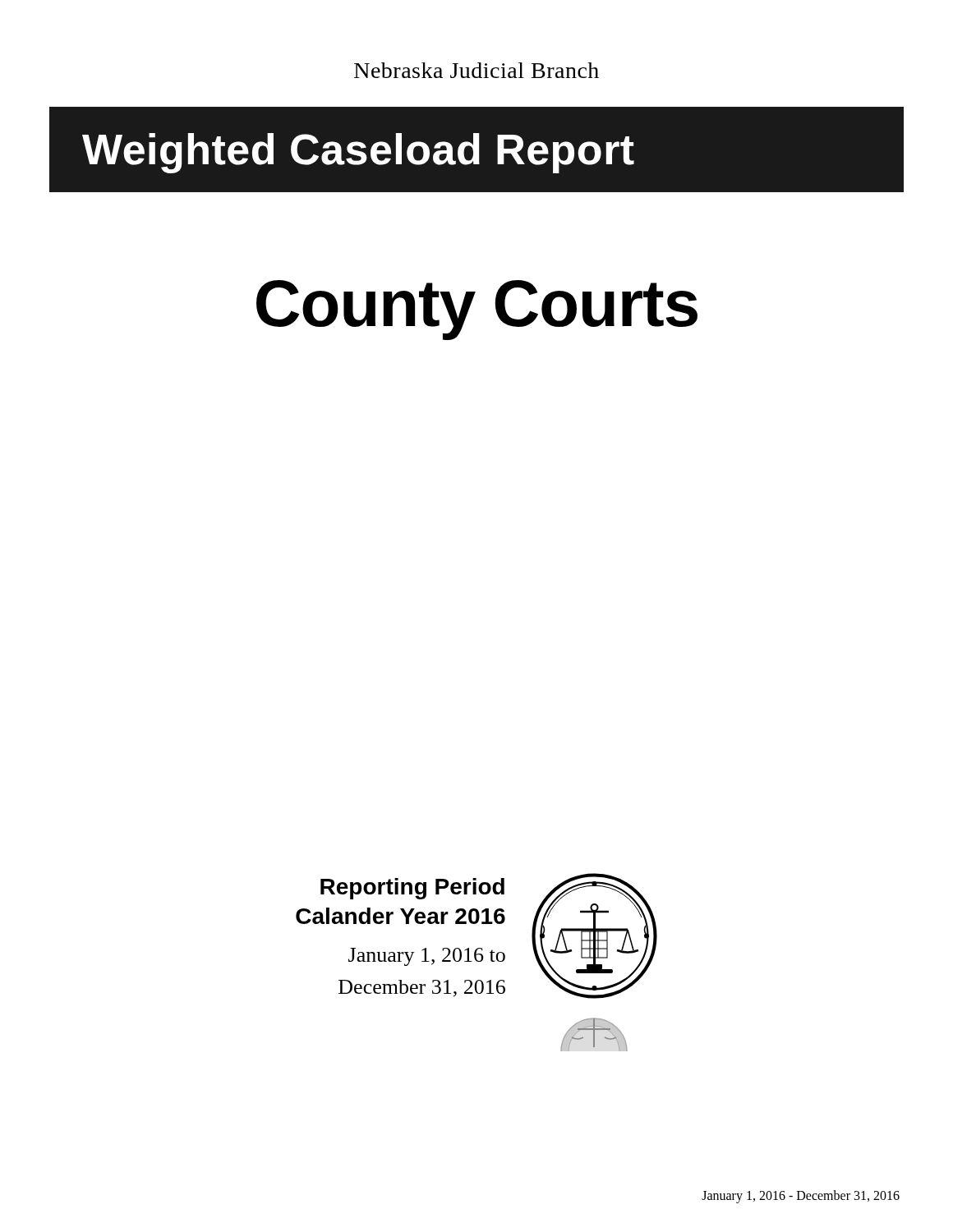Find the block starting "Reporting PeriodCalander Year 2016 January 1, 2016"
The image size is (953, 1232).
coord(412,889)
